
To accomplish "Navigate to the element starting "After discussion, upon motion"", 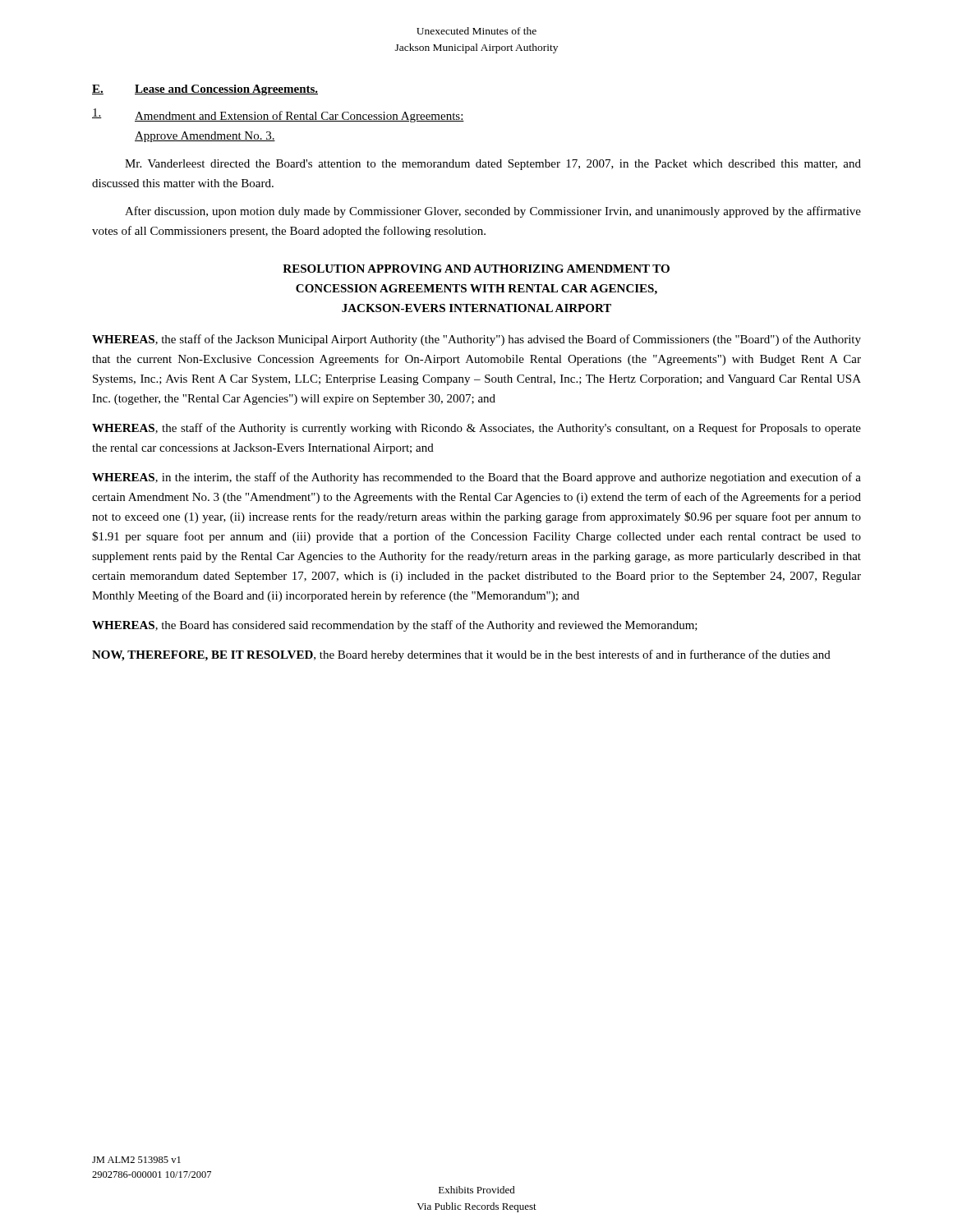I will pyautogui.click(x=476, y=221).
